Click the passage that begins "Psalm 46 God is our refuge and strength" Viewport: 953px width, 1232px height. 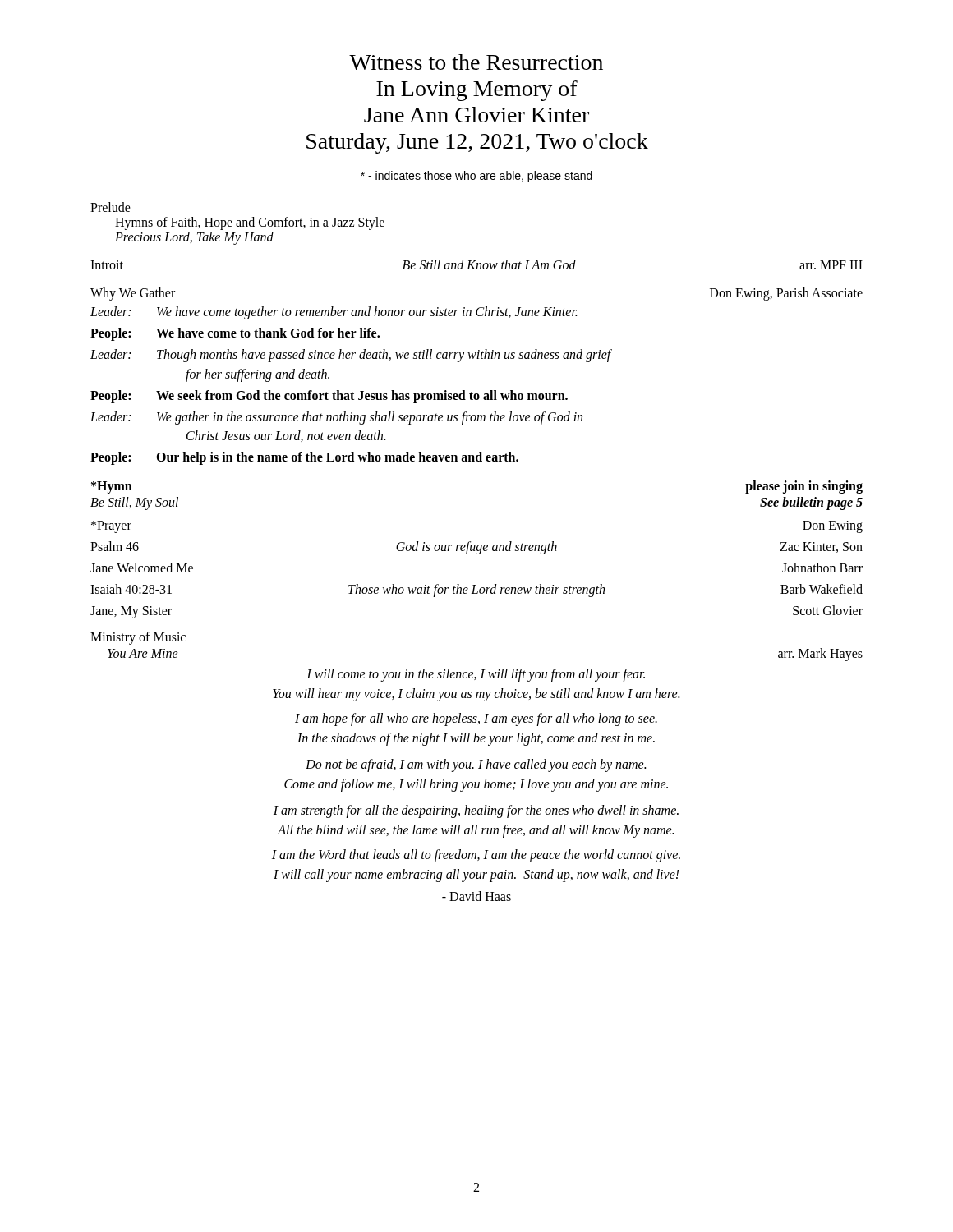(476, 547)
